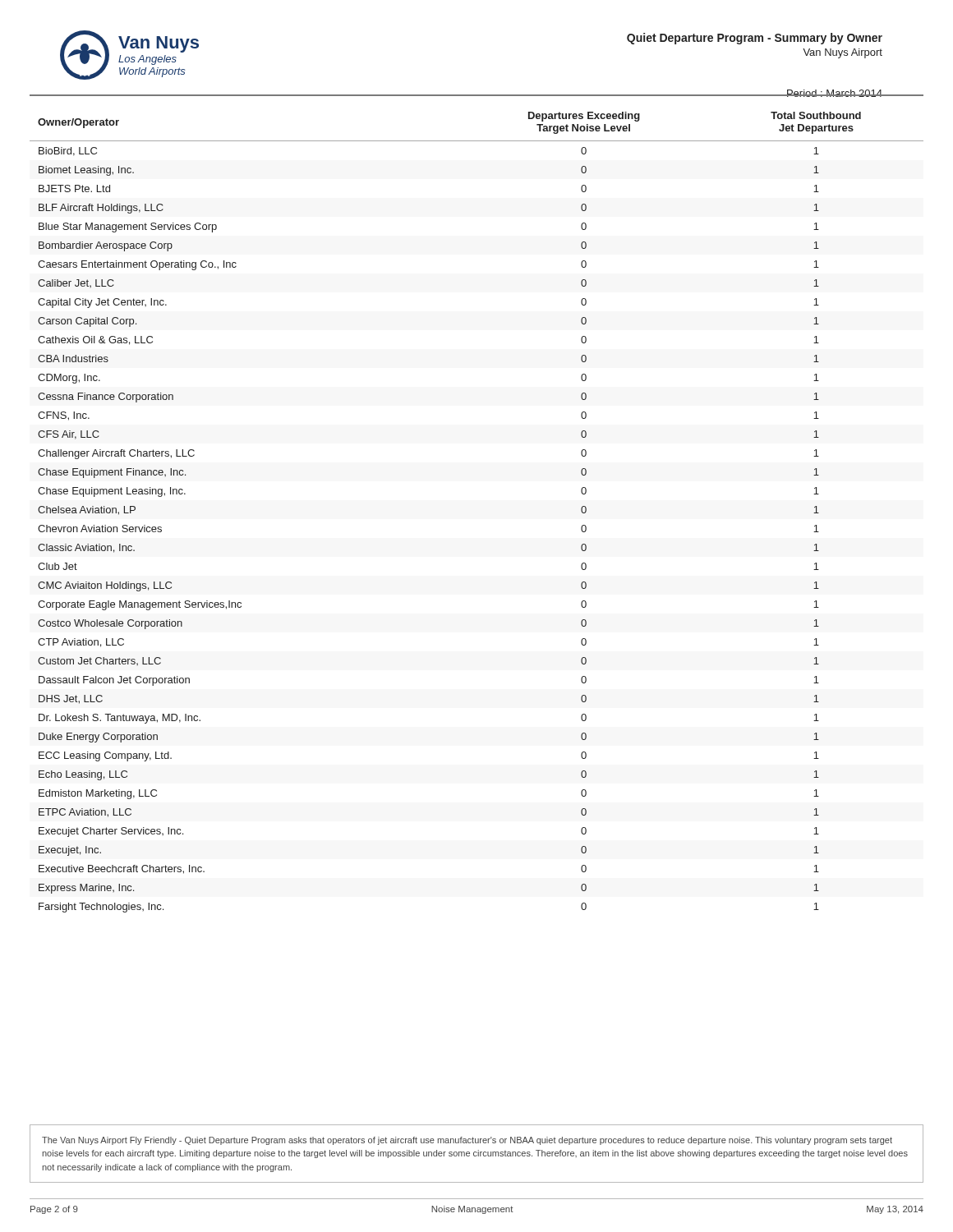Select a table
This screenshot has height=1232, width=953.
point(476,509)
